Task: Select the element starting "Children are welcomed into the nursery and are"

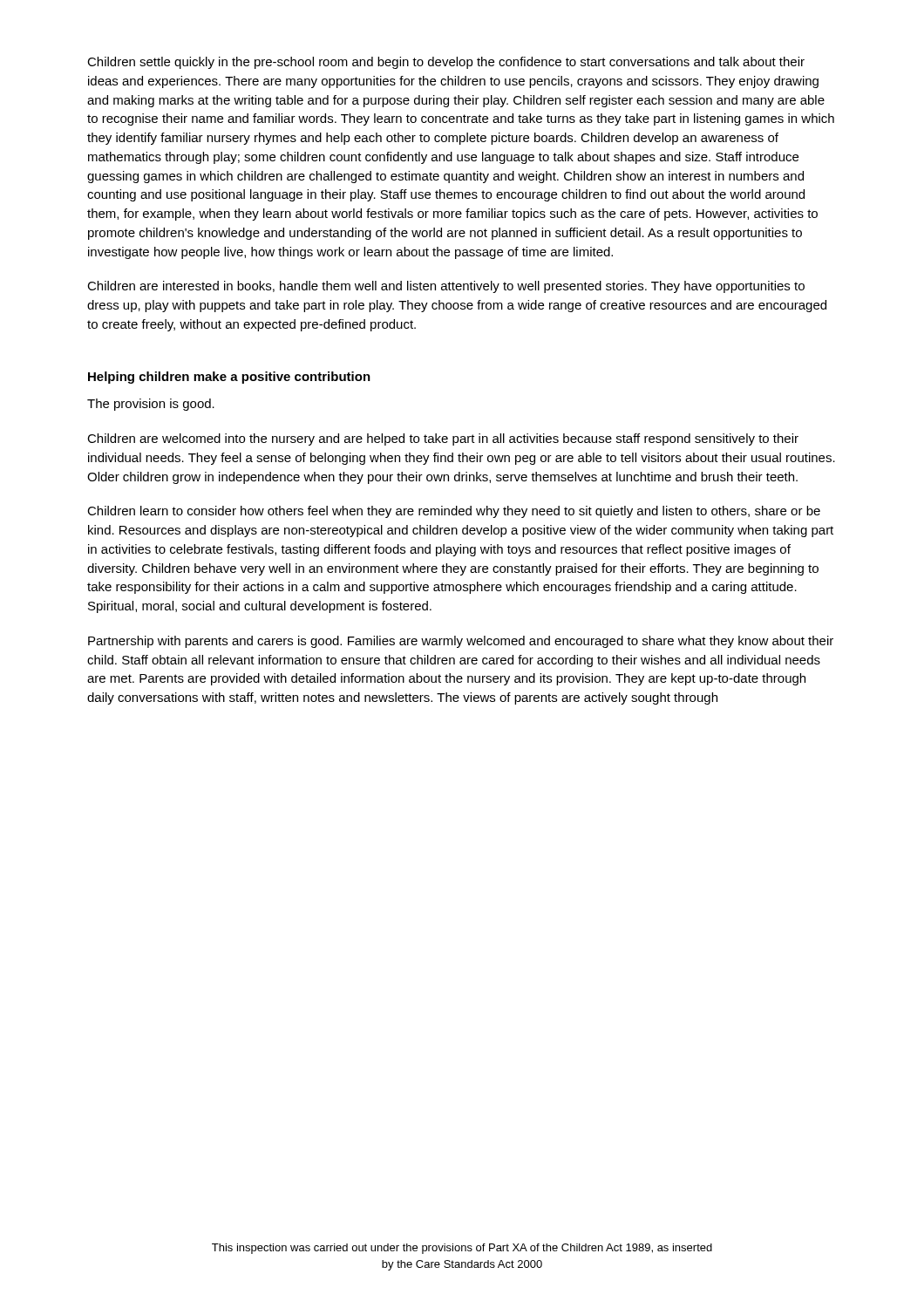Action: click(x=461, y=457)
